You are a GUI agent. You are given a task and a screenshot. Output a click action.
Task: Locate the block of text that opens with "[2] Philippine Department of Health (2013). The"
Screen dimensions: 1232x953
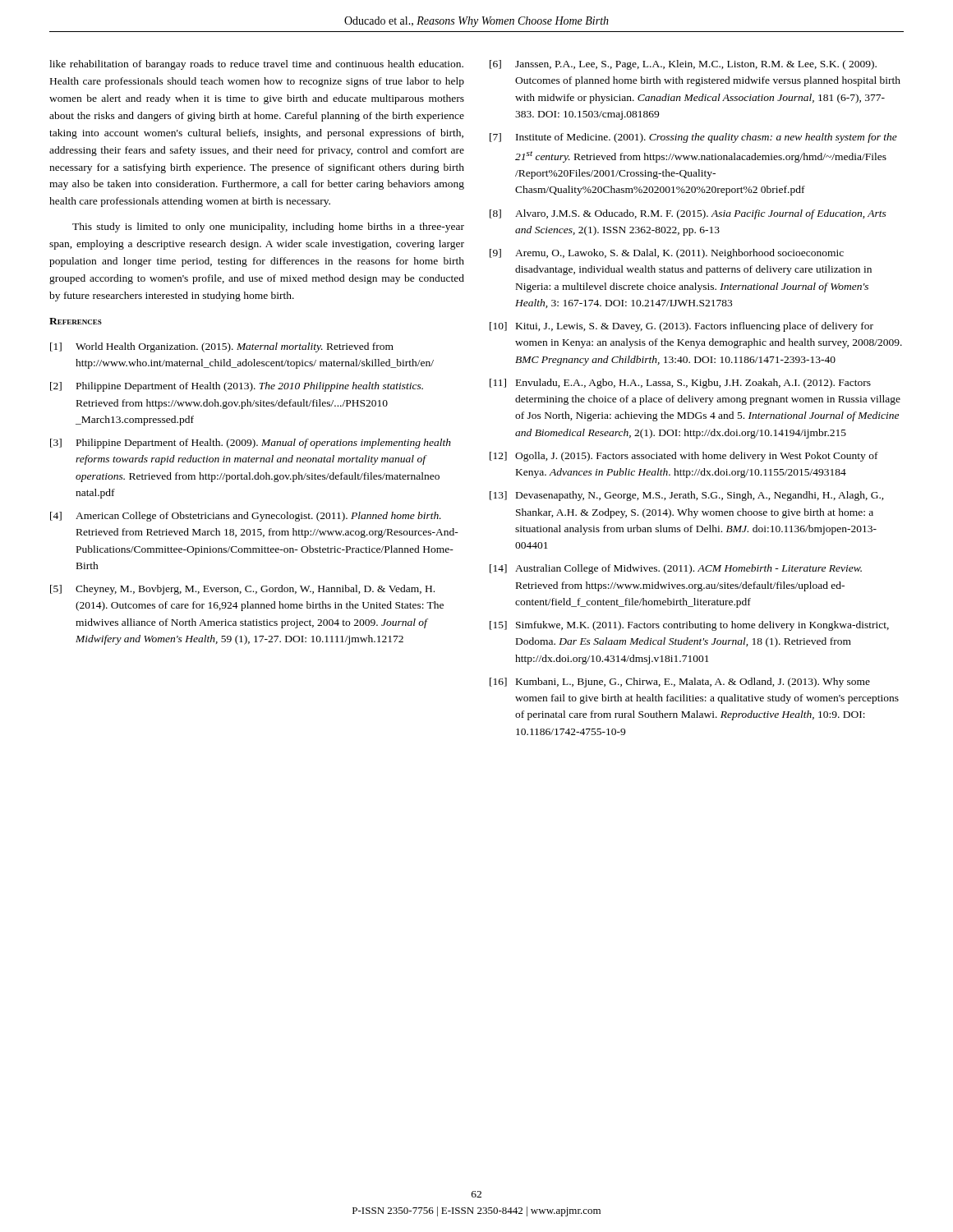(x=257, y=403)
